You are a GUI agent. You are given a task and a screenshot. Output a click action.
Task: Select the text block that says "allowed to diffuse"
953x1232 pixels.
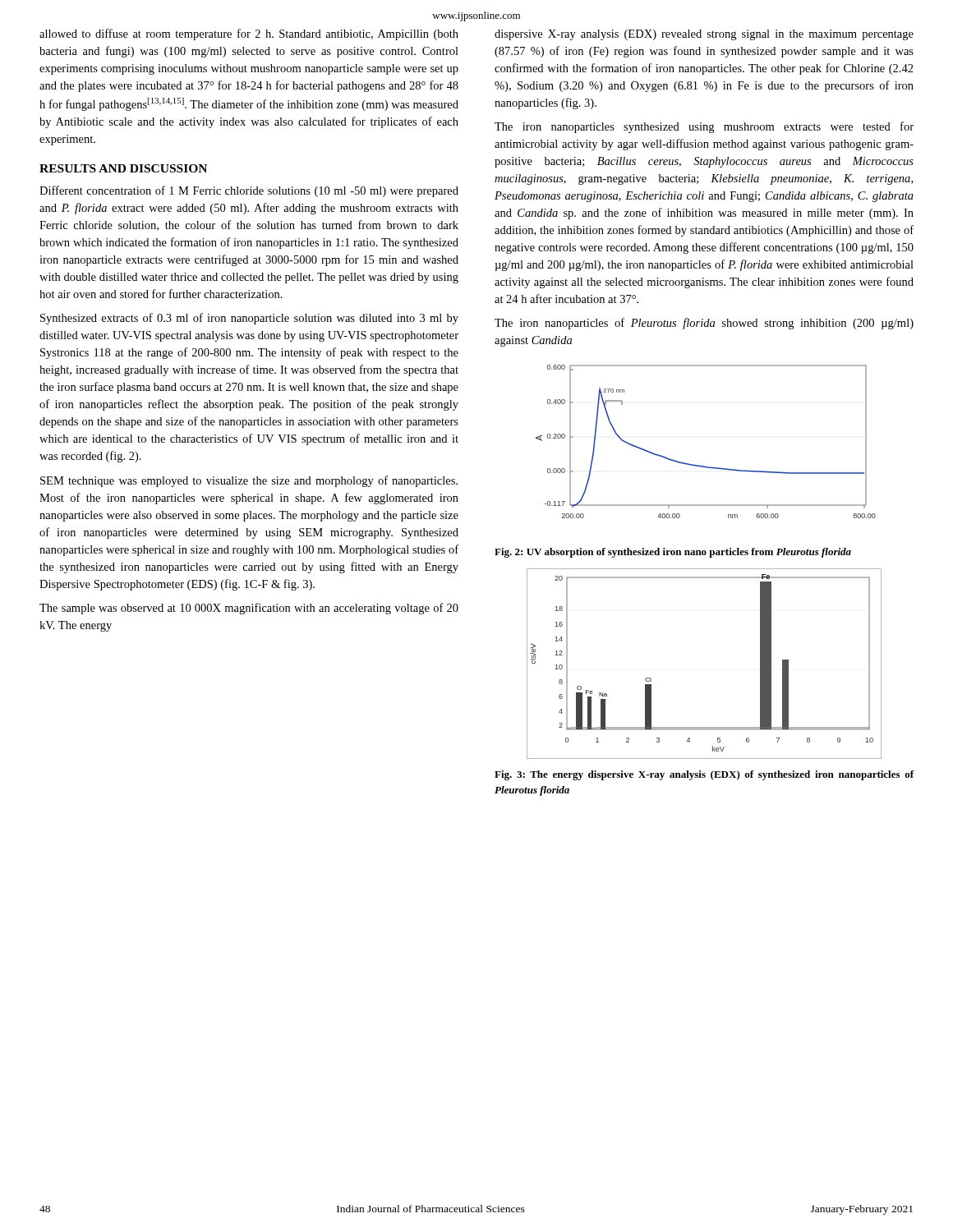pyautogui.click(x=249, y=87)
